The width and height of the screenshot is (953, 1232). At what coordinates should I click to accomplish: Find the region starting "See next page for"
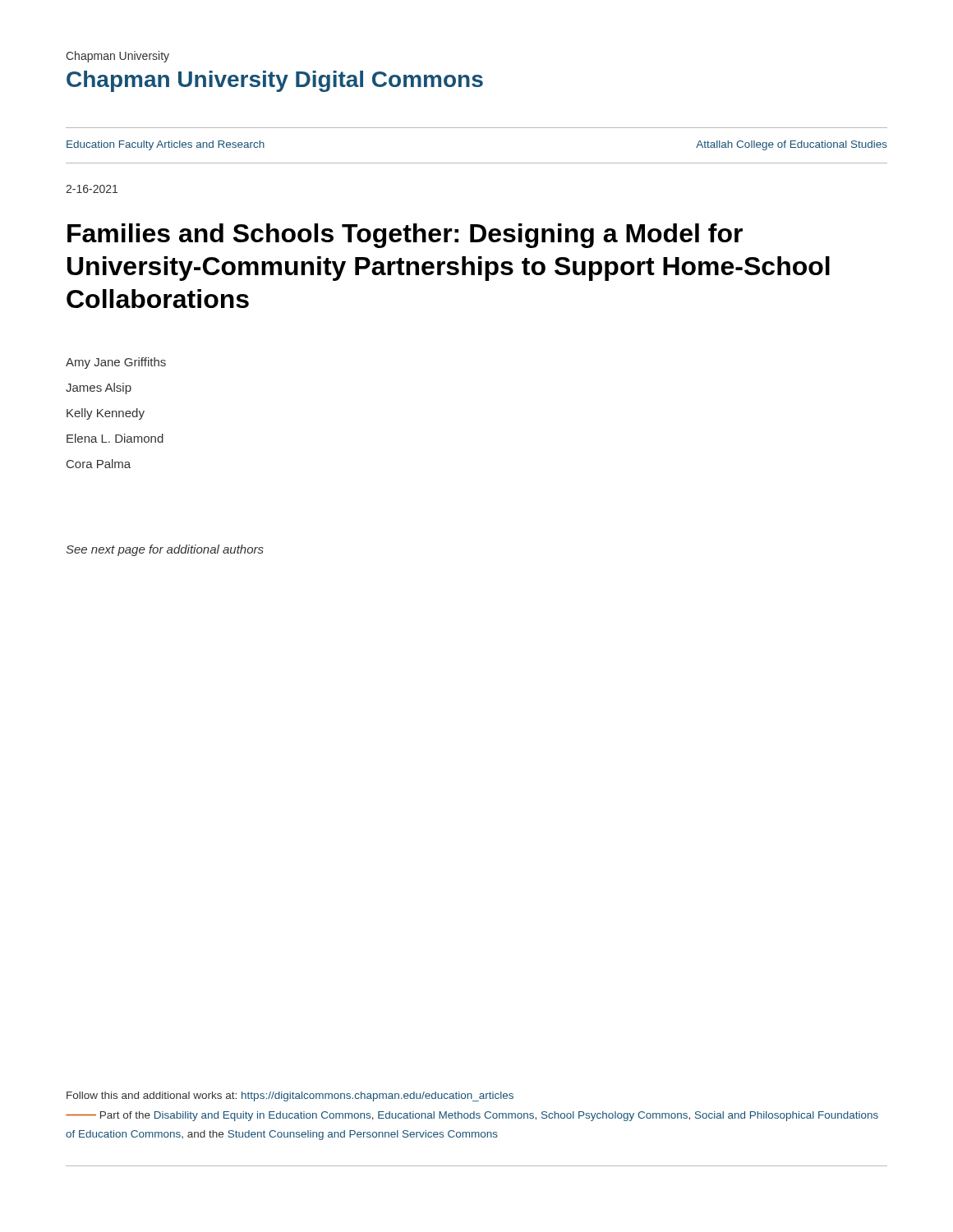click(165, 549)
